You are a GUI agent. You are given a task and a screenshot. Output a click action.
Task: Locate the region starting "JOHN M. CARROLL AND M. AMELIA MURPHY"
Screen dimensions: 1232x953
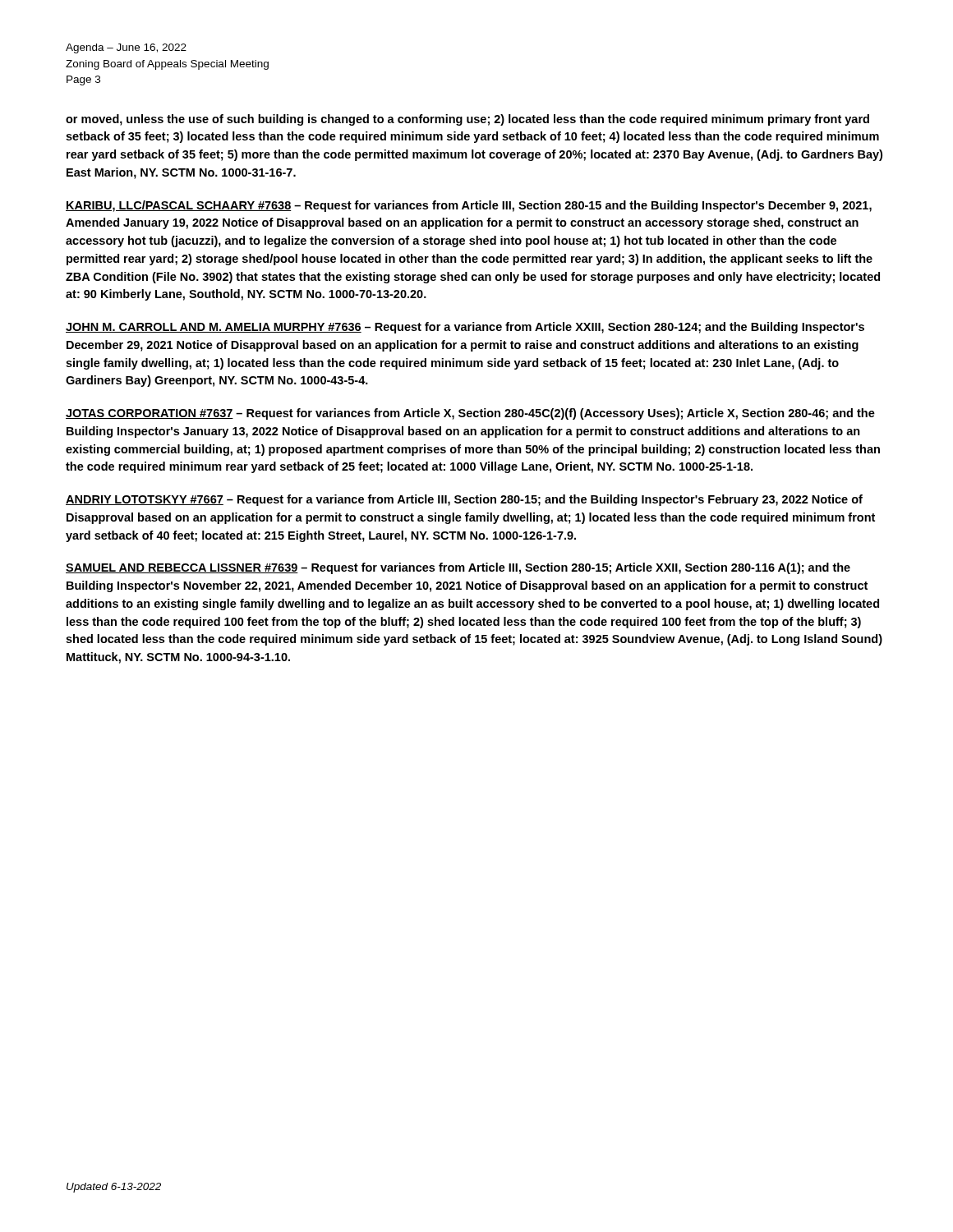click(x=465, y=354)
